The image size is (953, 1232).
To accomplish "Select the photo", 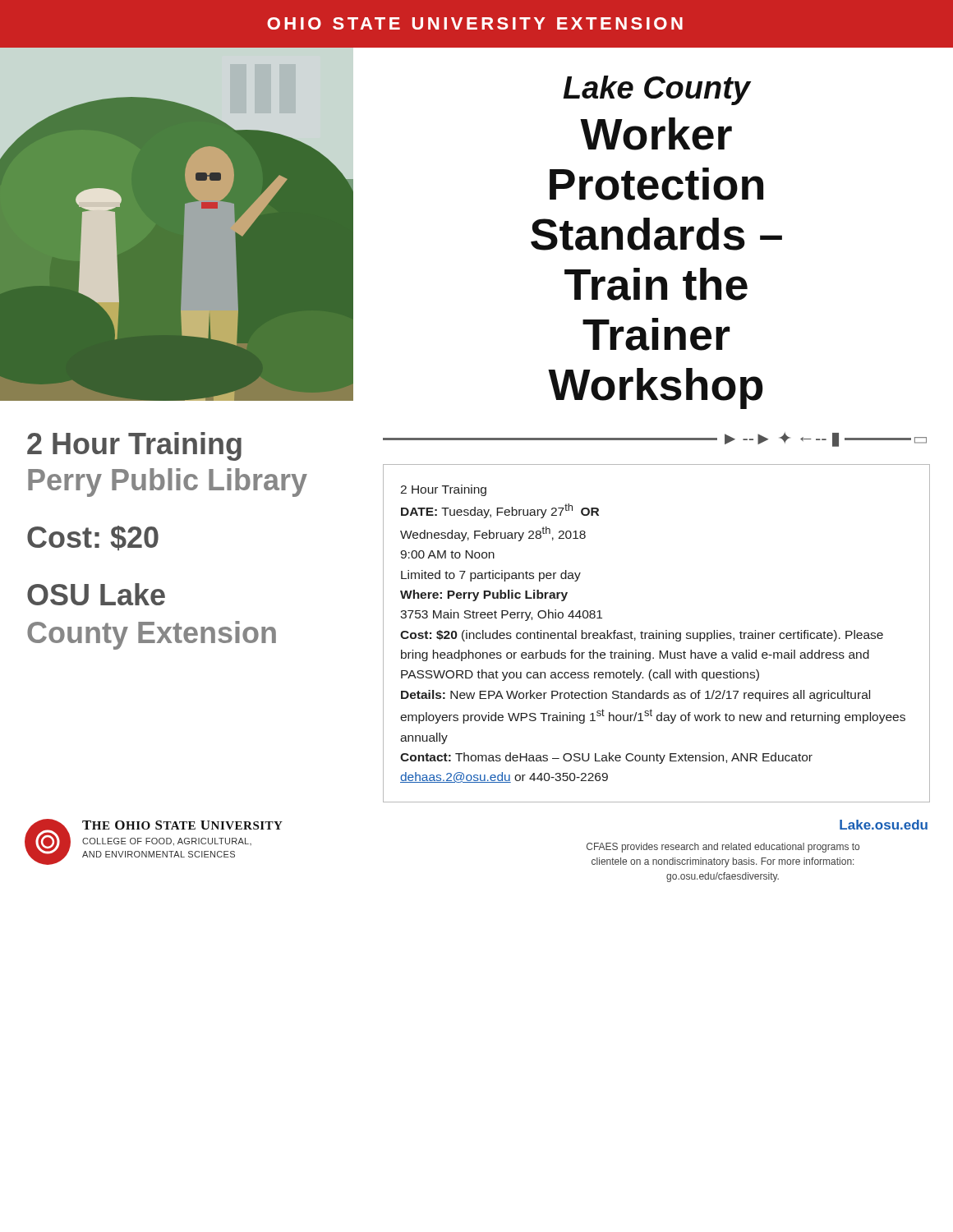I will (x=177, y=224).
